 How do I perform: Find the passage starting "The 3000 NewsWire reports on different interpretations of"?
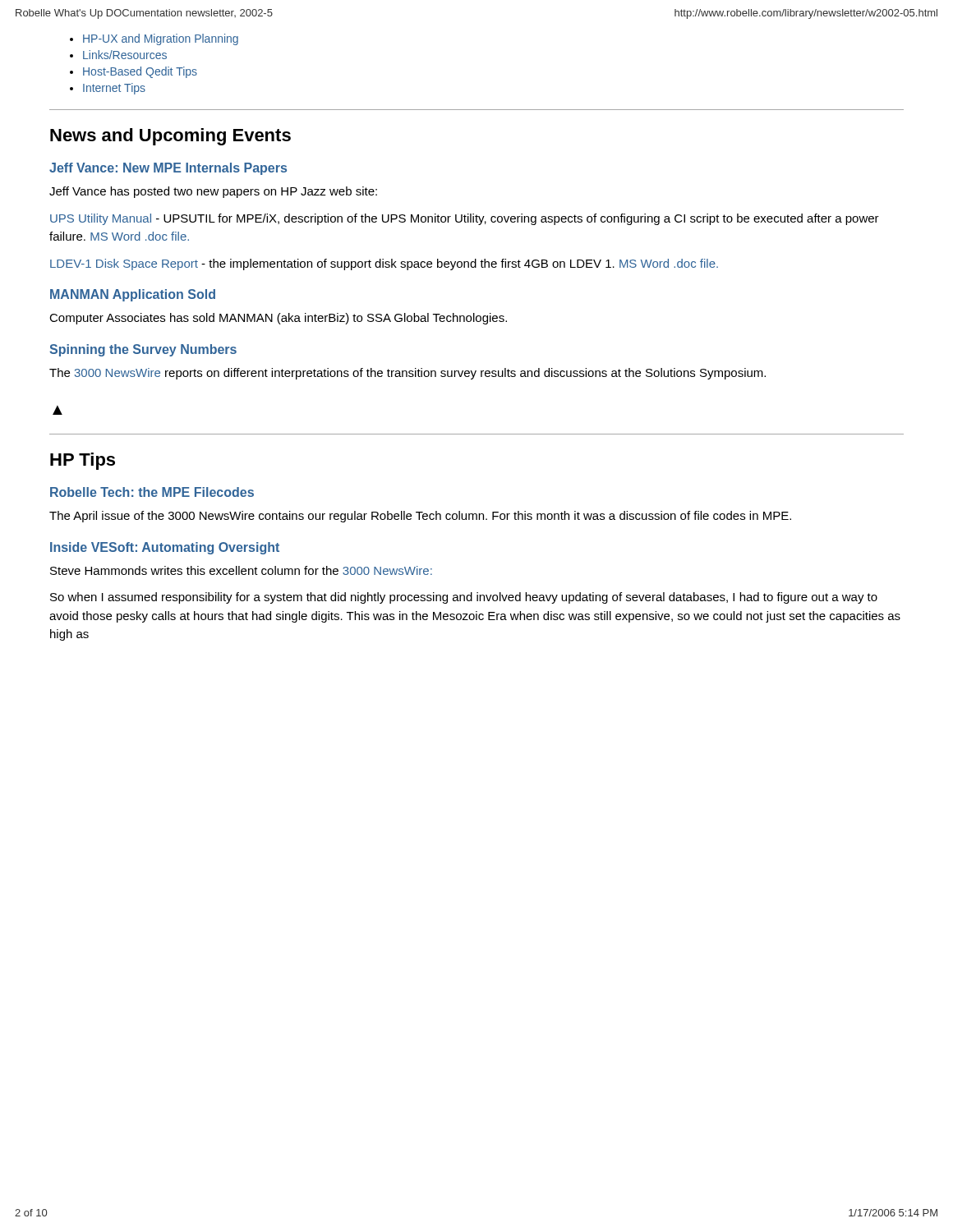tap(408, 372)
